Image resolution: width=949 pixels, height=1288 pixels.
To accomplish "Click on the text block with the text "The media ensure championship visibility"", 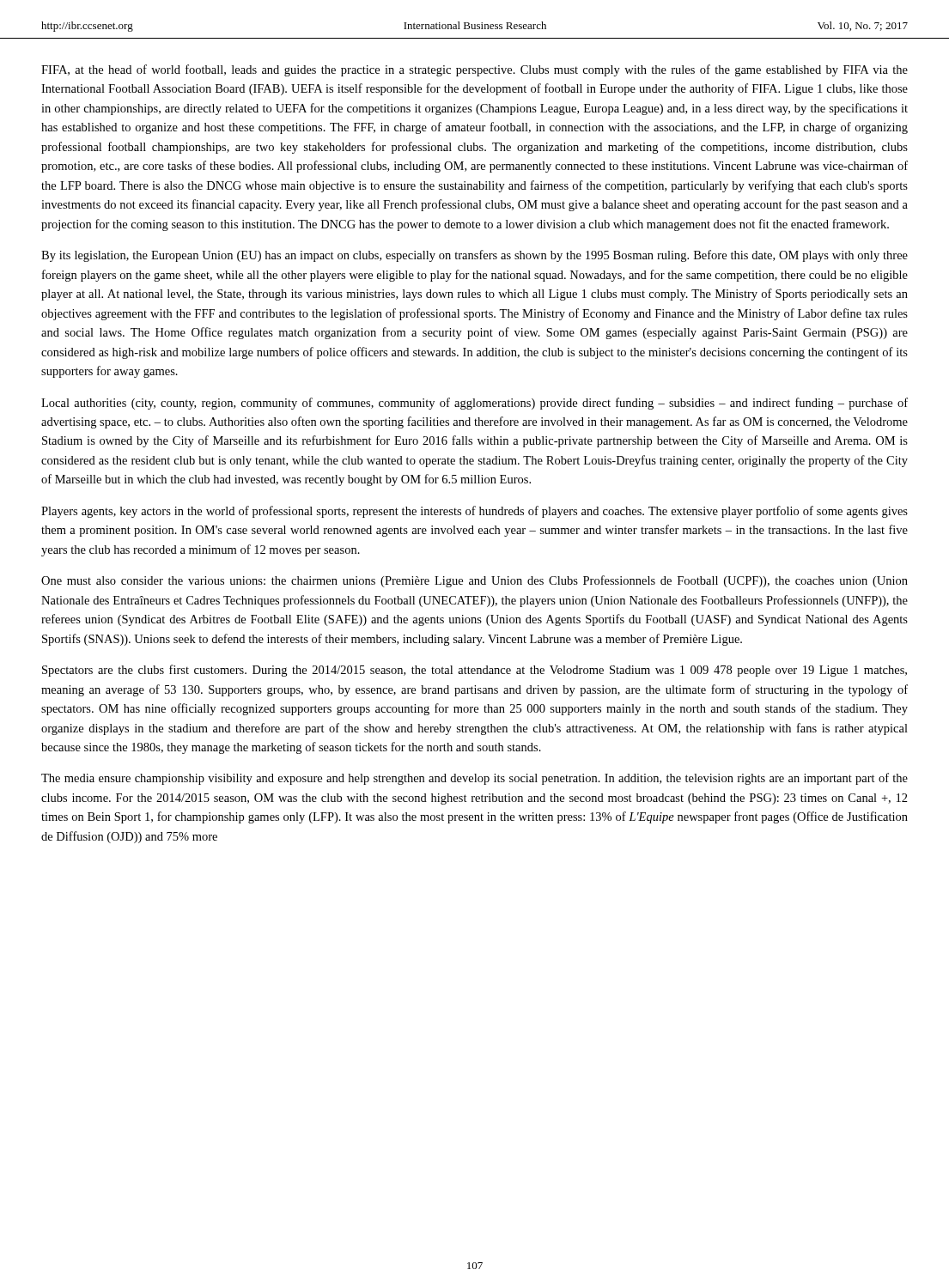I will pyautogui.click(x=474, y=807).
